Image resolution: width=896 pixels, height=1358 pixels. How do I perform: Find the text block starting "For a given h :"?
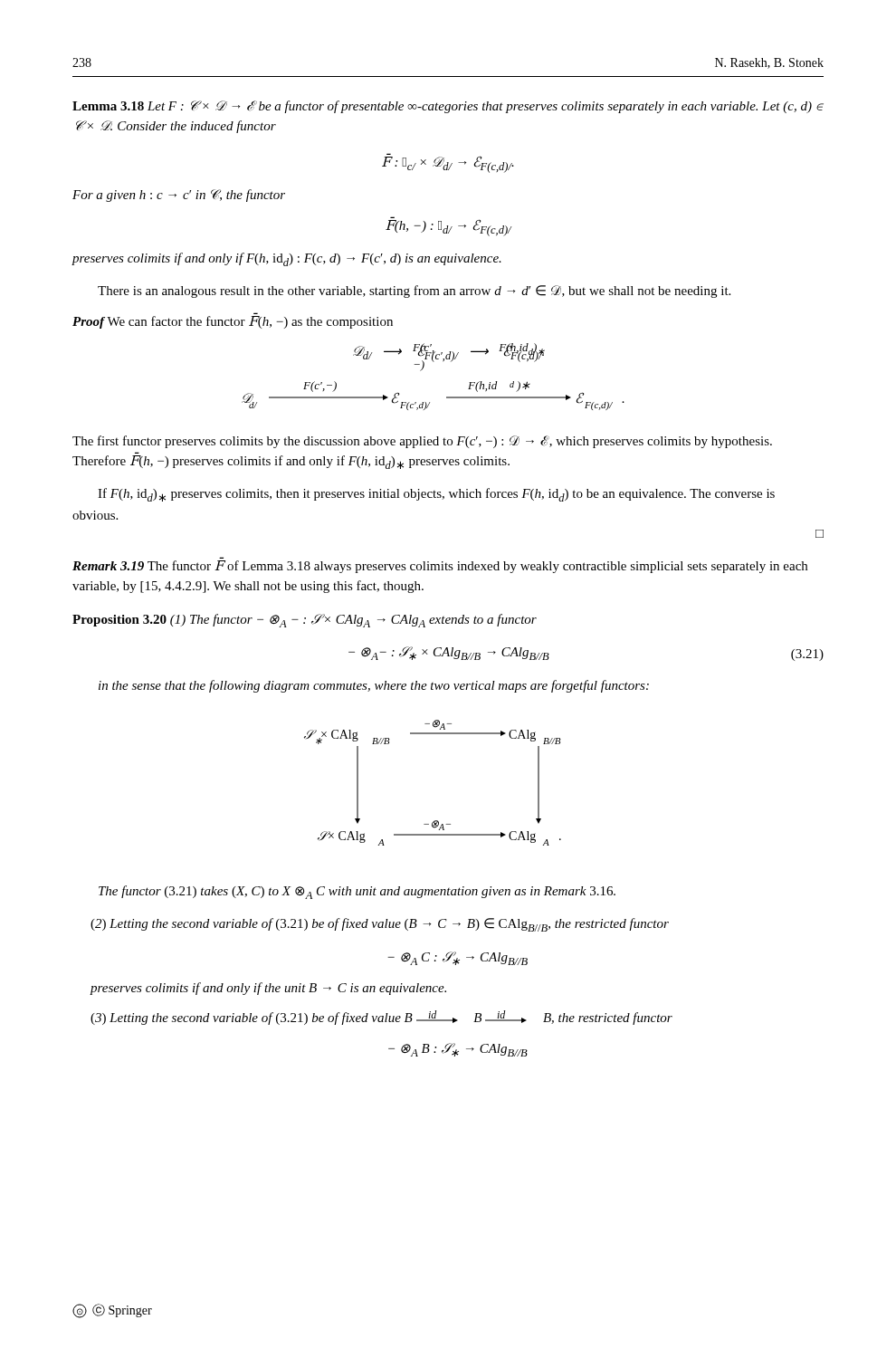(x=179, y=196)
